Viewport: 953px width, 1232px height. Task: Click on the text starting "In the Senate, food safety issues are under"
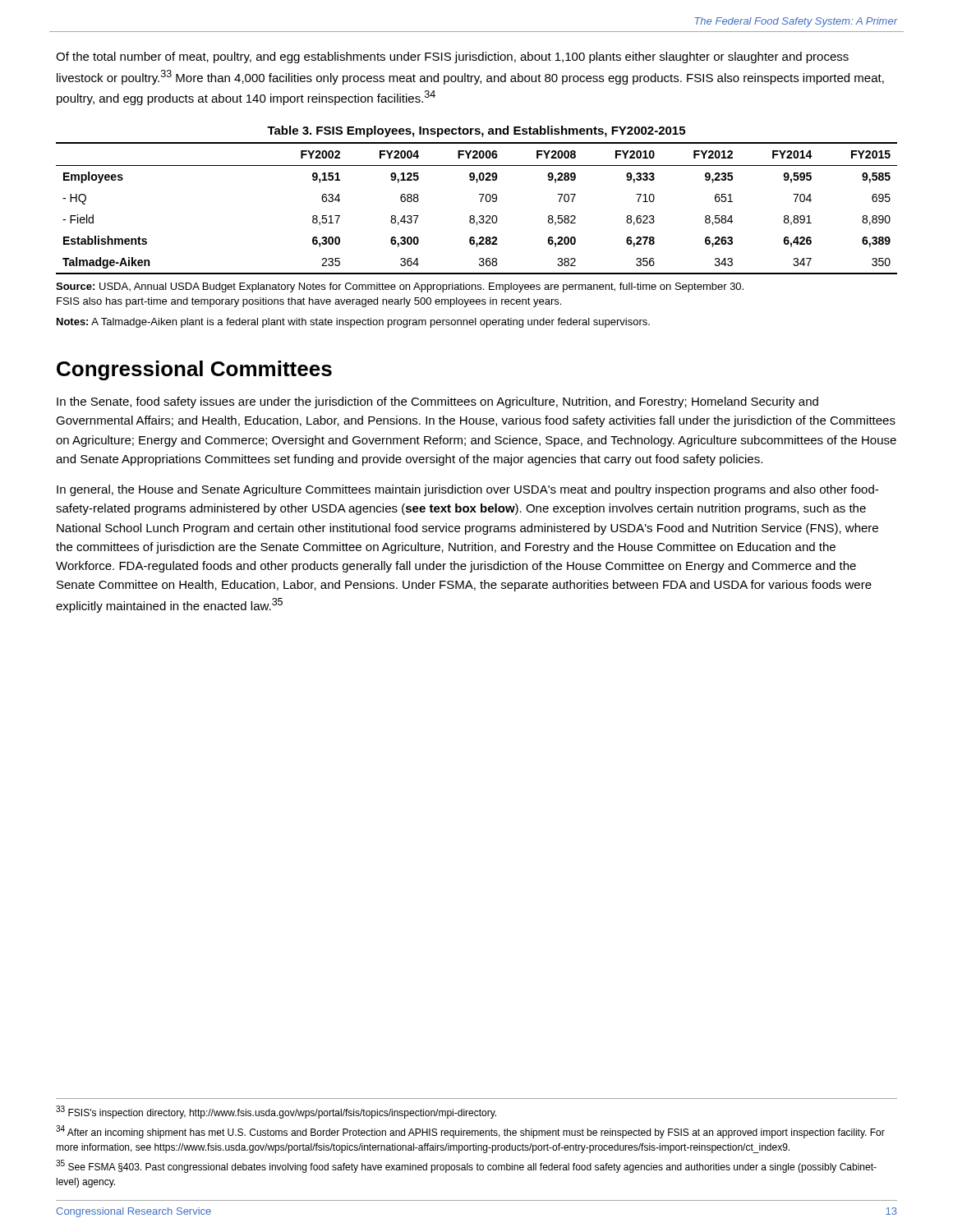click(476, 430)
